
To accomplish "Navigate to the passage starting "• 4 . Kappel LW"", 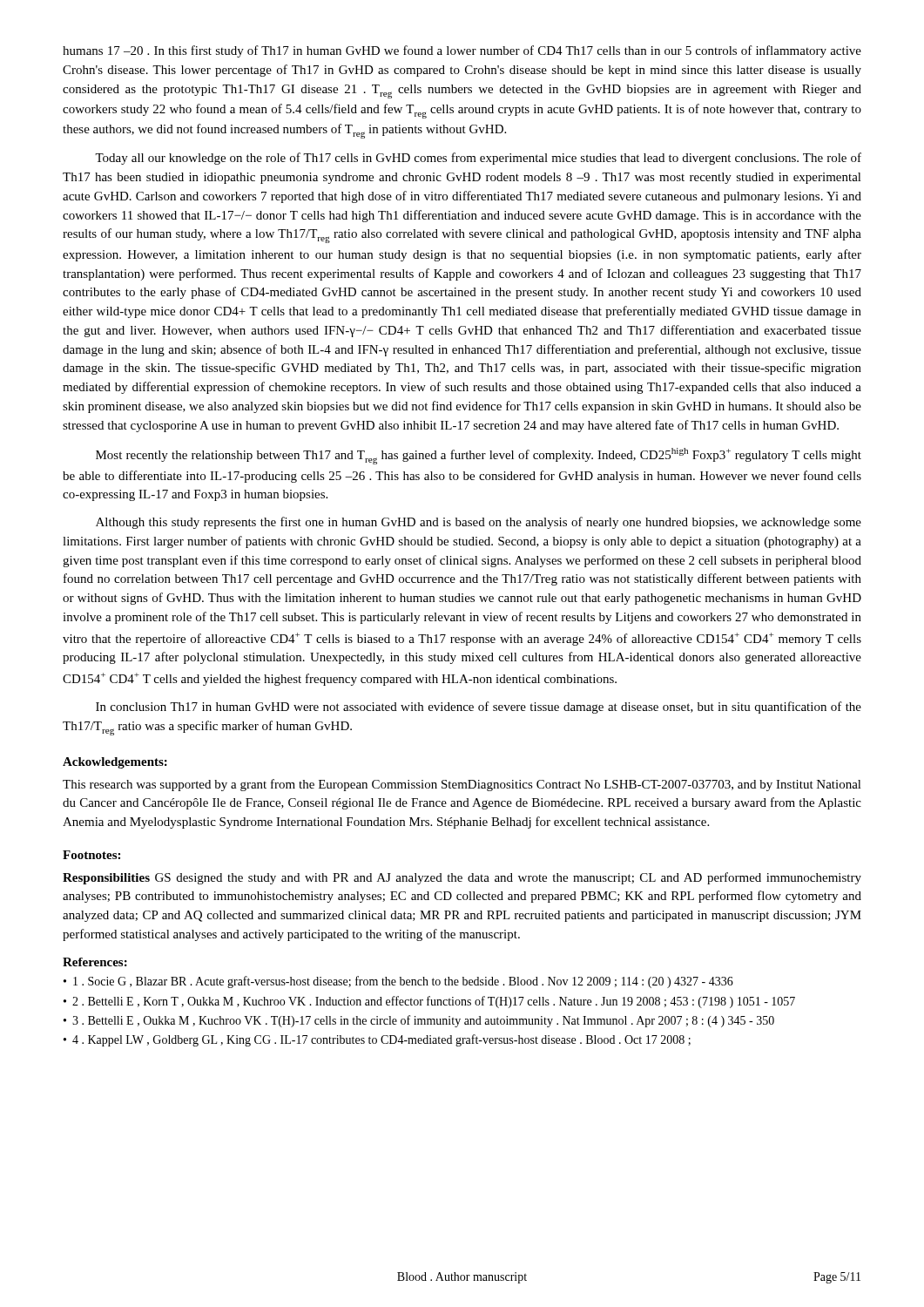I will pos(377,1041).
